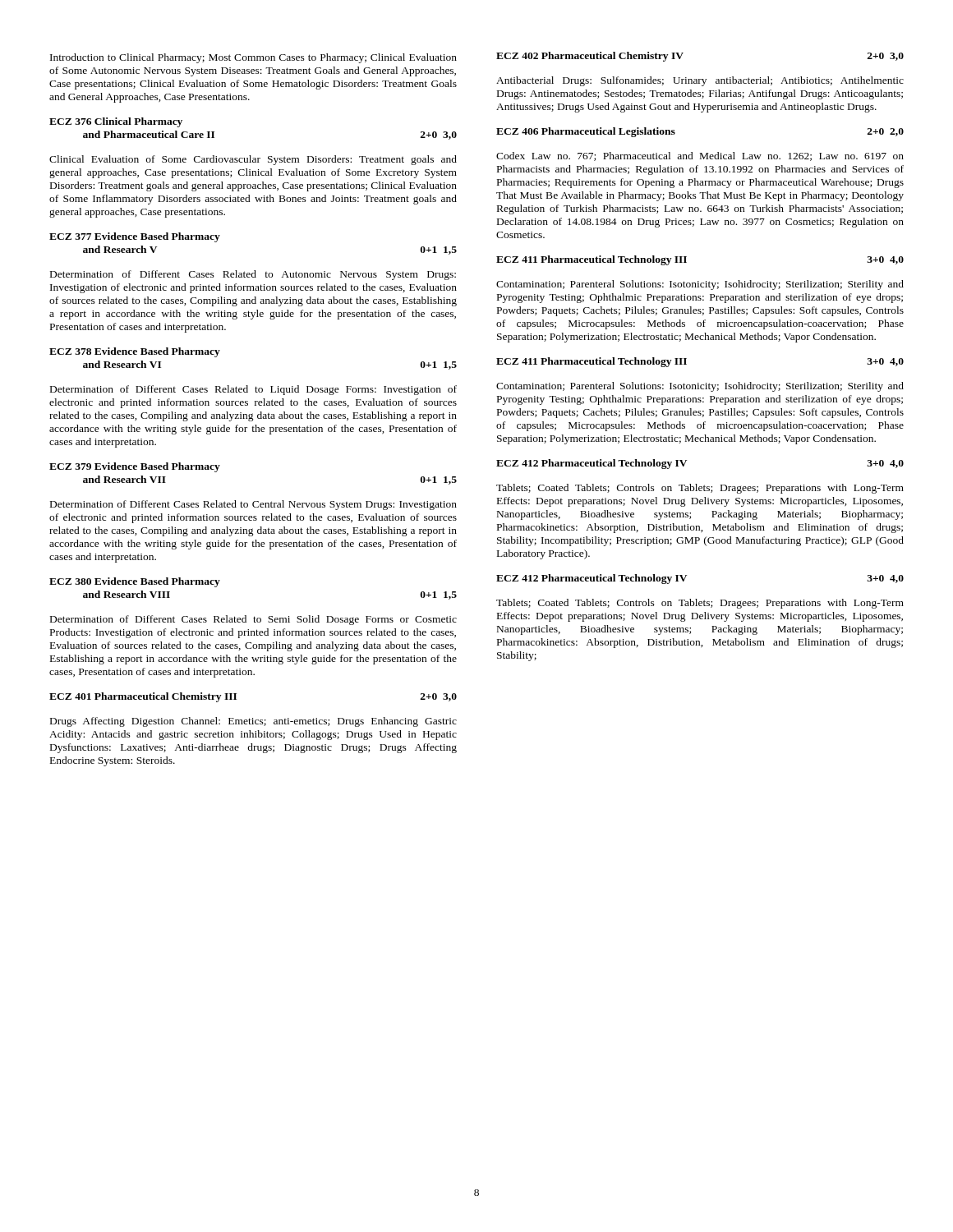Locate the text block containing "Codex Law no. 767; Pharmaceutical and"
The width and height of the screenshot is (953, 1232).
click(700, 195)
